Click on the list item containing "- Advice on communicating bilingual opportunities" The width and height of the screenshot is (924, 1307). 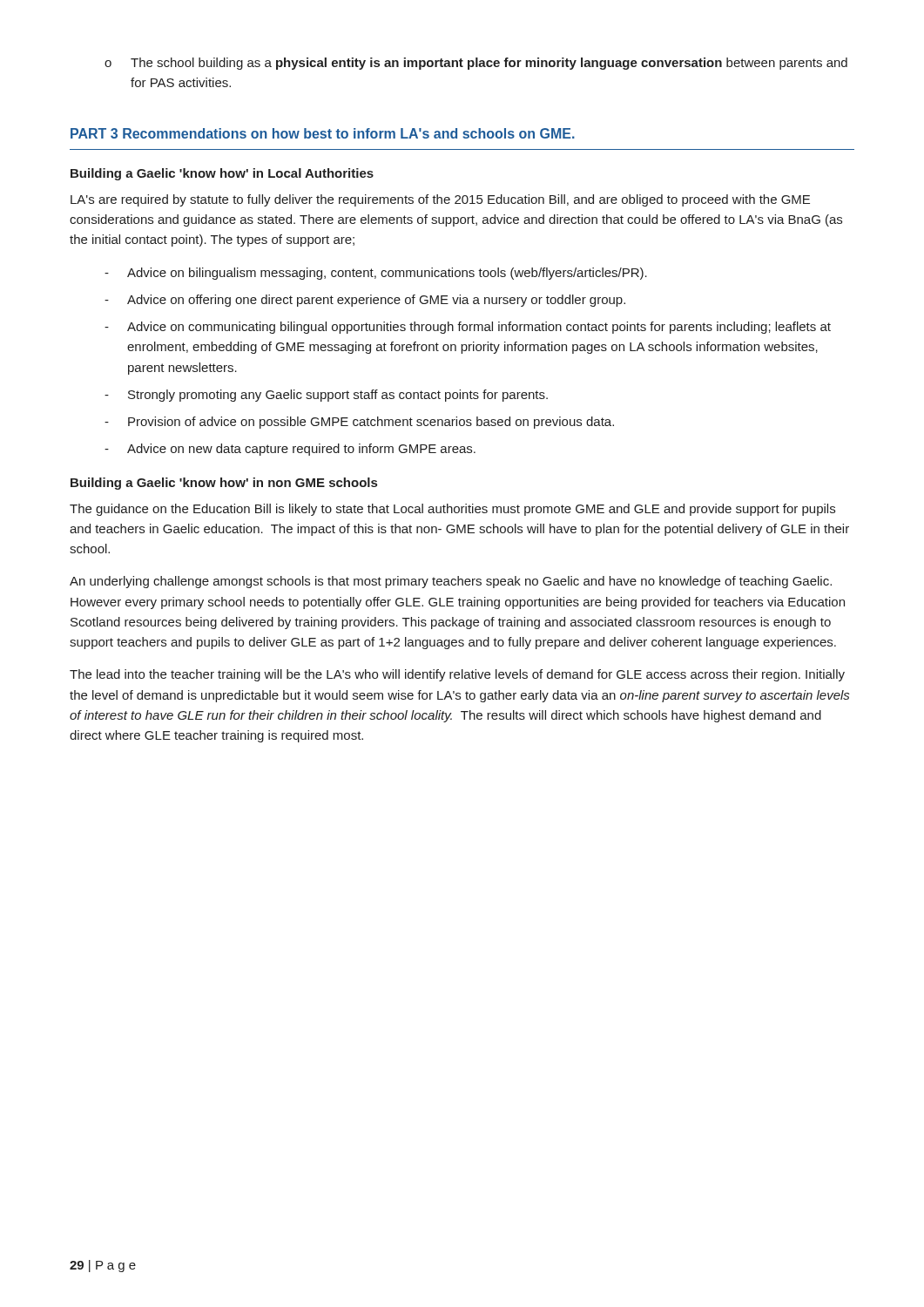tap(479, 347)
